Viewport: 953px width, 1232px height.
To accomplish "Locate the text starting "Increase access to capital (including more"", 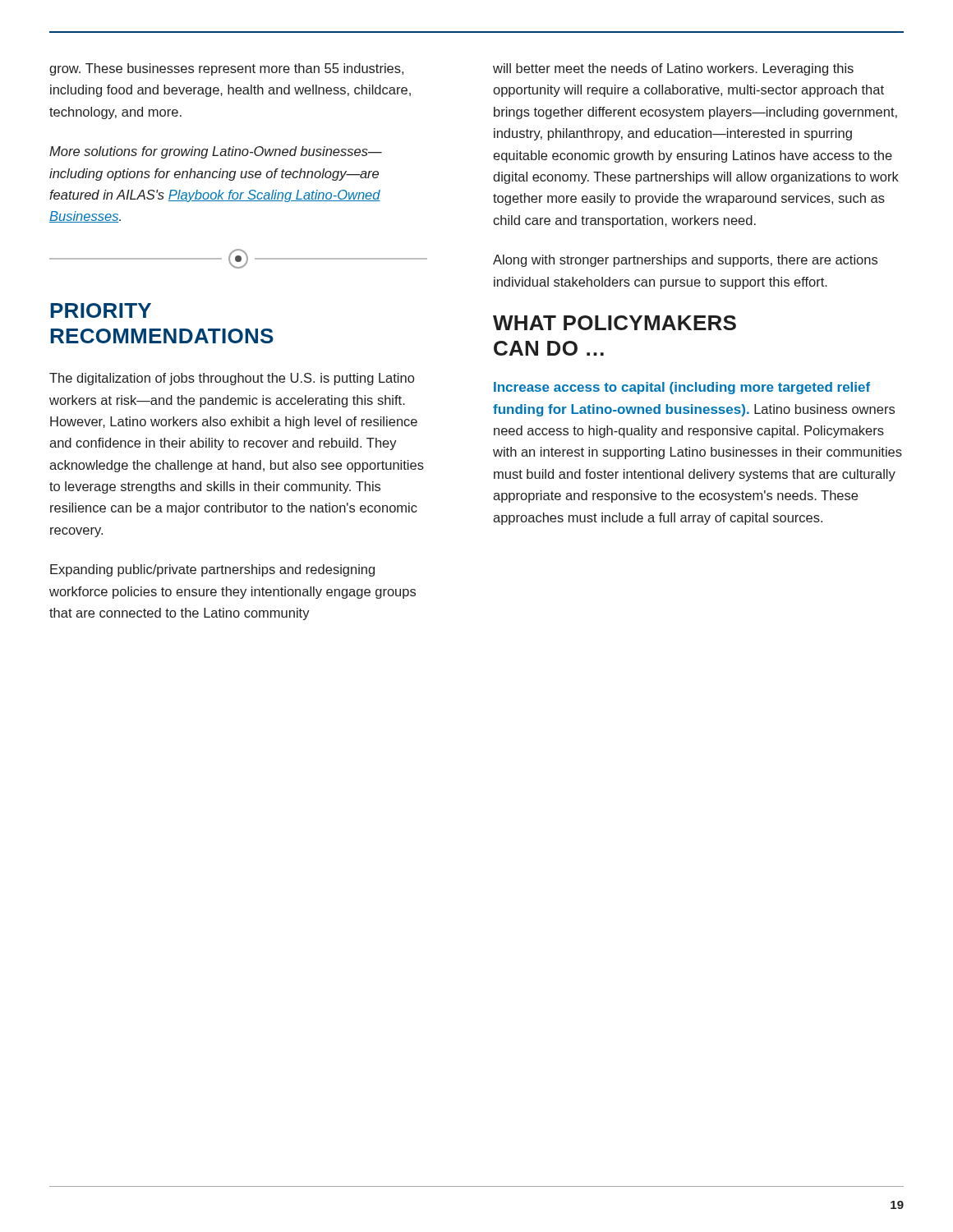I will tap(698, 452).
